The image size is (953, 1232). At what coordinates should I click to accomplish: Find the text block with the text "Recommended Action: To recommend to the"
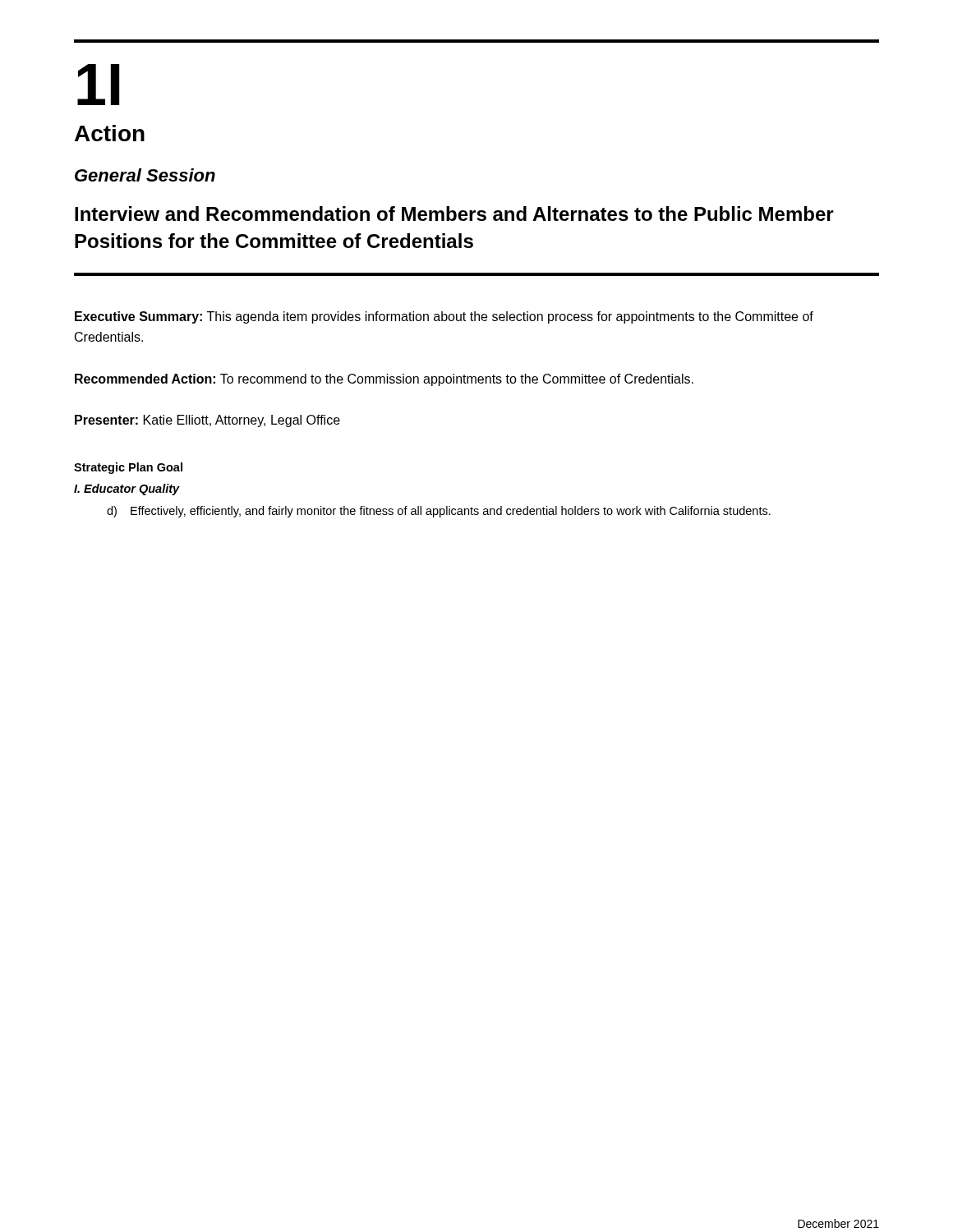point(384,379)
